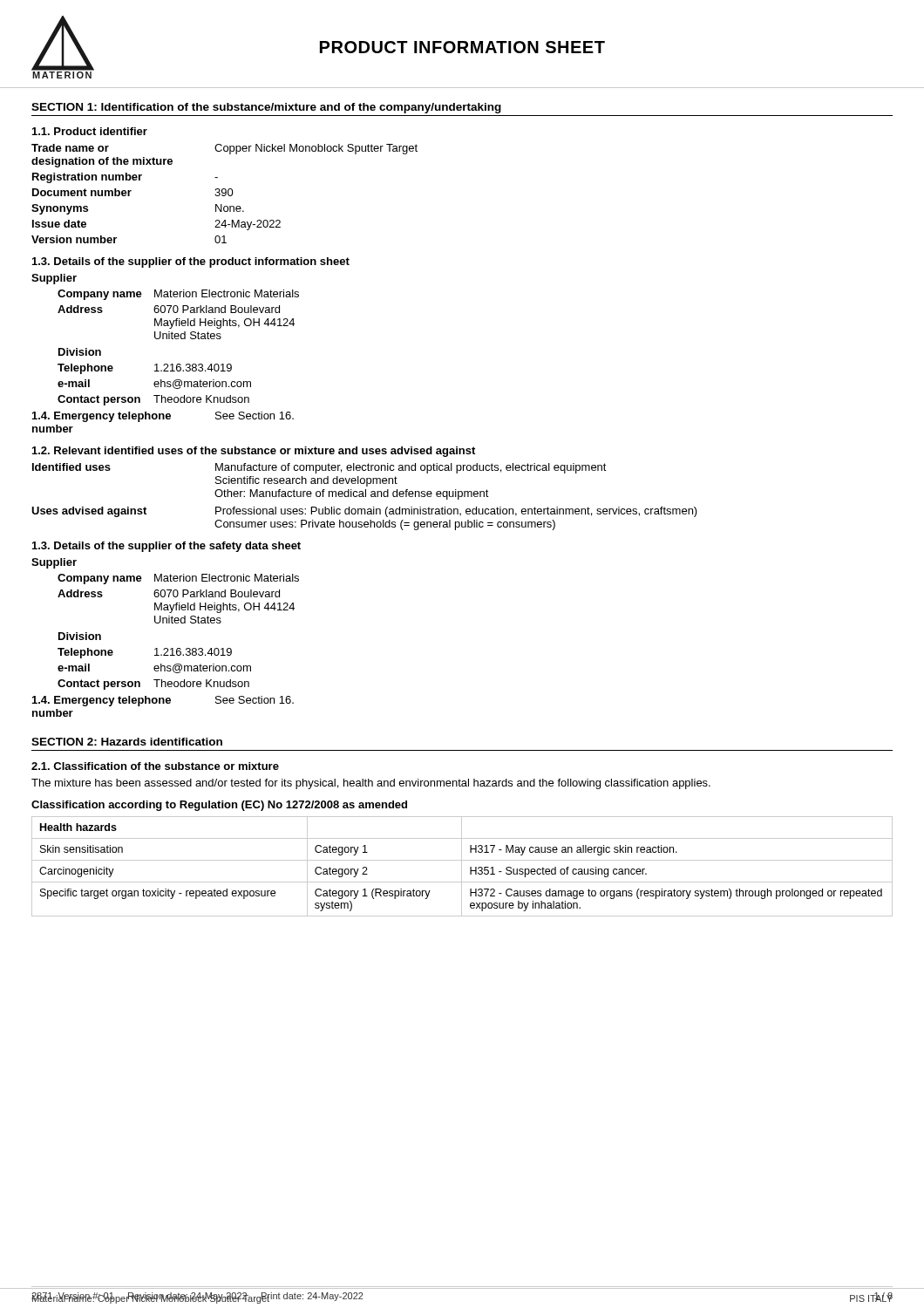Locate the block starting "Classification according to Regulation (EC) No"
Image resolution: width=924 pixels, height=1308 pixels.
(219, 806)
